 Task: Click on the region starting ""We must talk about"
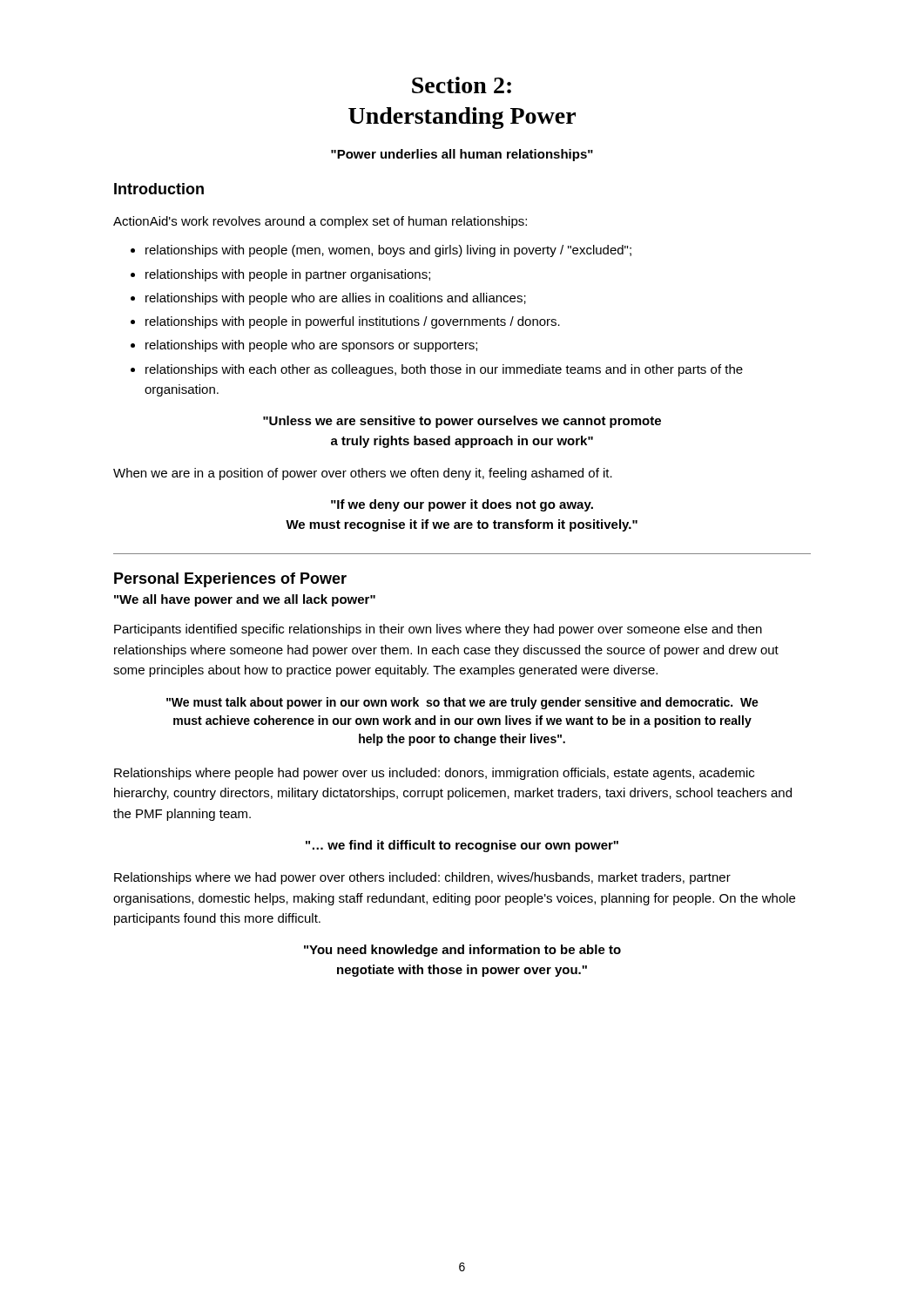(x=462, y=721)
